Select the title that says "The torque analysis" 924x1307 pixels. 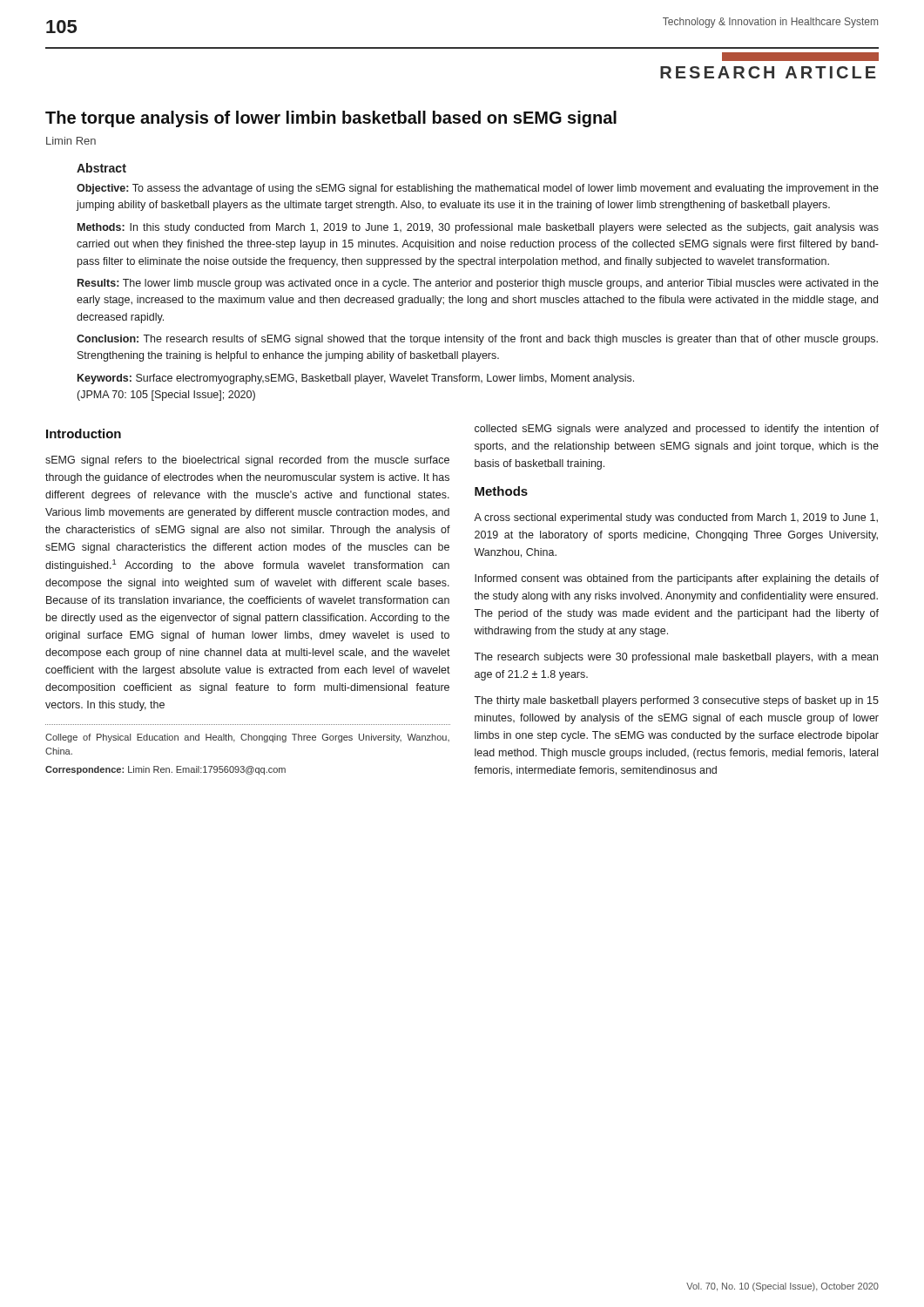[331, 118]
